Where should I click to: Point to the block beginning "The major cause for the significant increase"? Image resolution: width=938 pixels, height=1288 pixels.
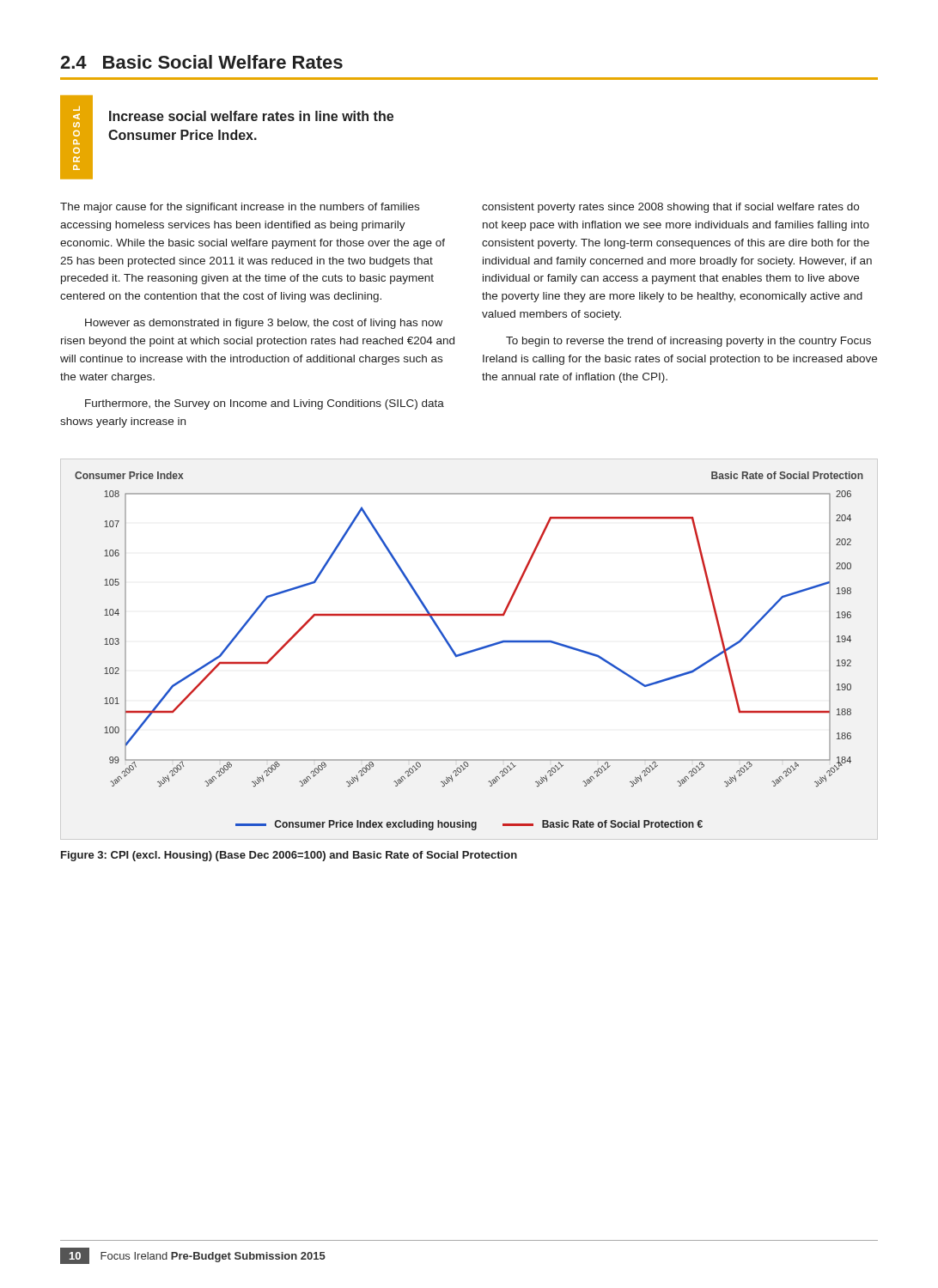258,314
